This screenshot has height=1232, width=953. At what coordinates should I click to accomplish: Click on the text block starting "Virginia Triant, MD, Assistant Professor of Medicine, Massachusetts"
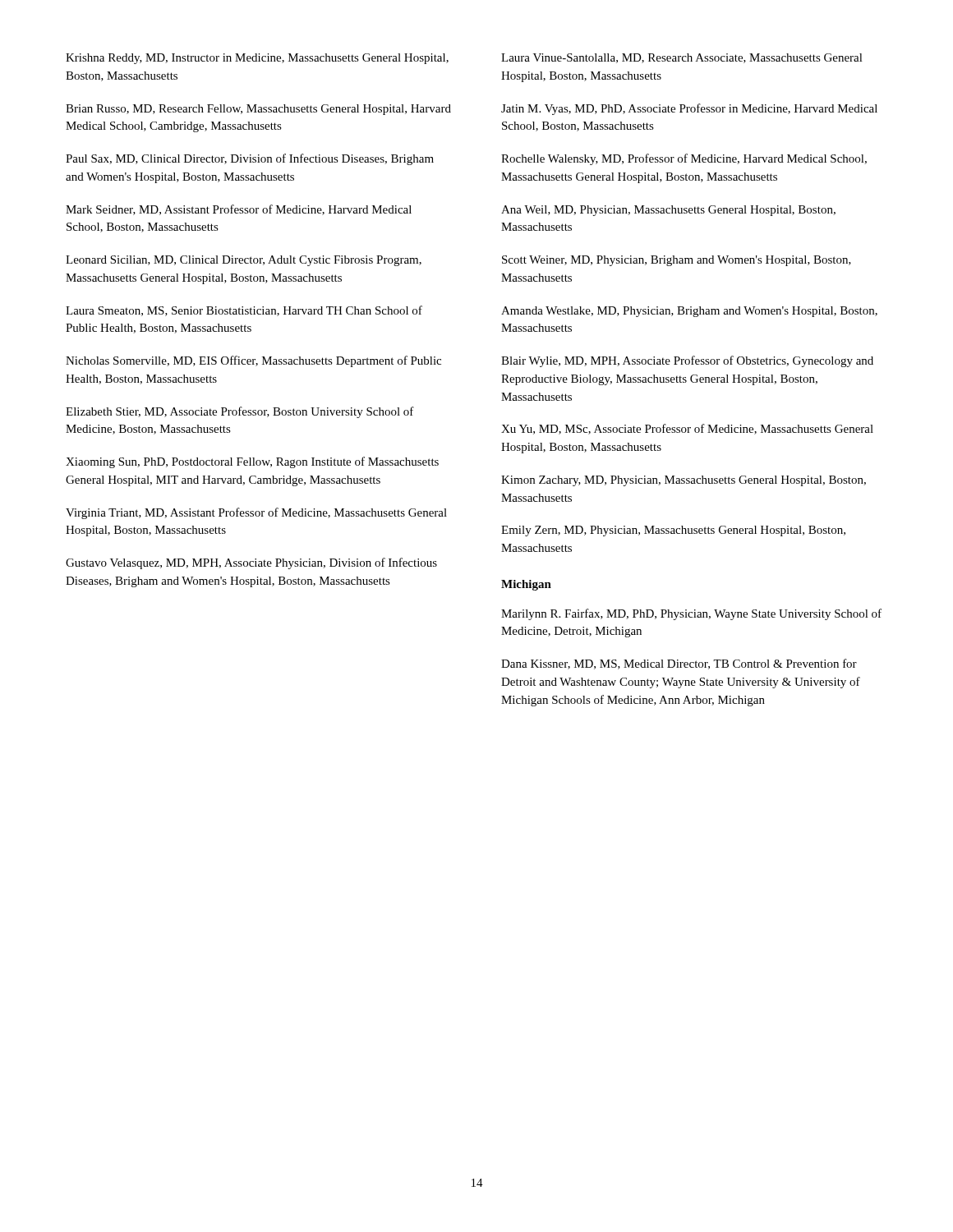(x=256, y=521)
